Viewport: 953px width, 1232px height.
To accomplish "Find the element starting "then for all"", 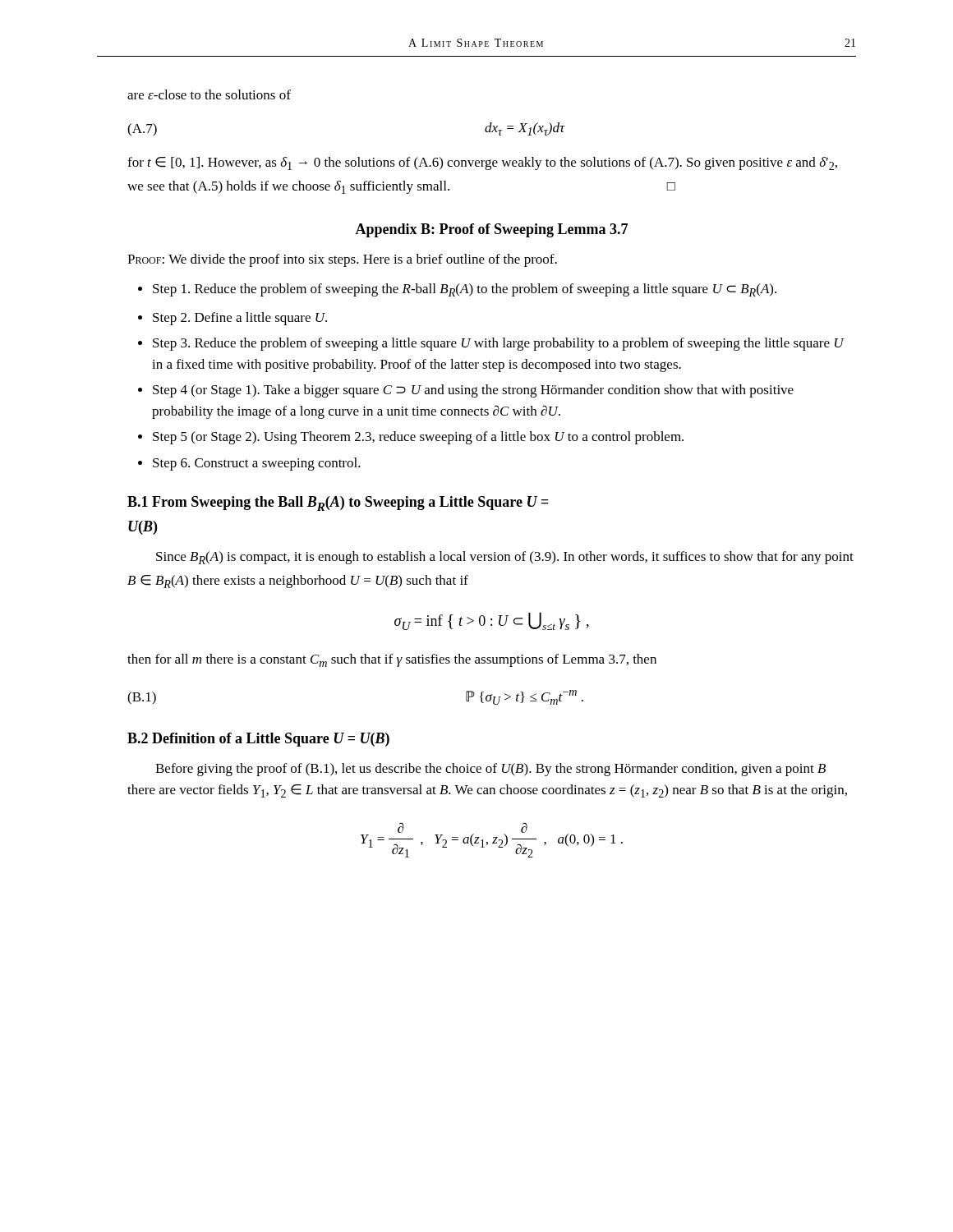I will 392,660.
